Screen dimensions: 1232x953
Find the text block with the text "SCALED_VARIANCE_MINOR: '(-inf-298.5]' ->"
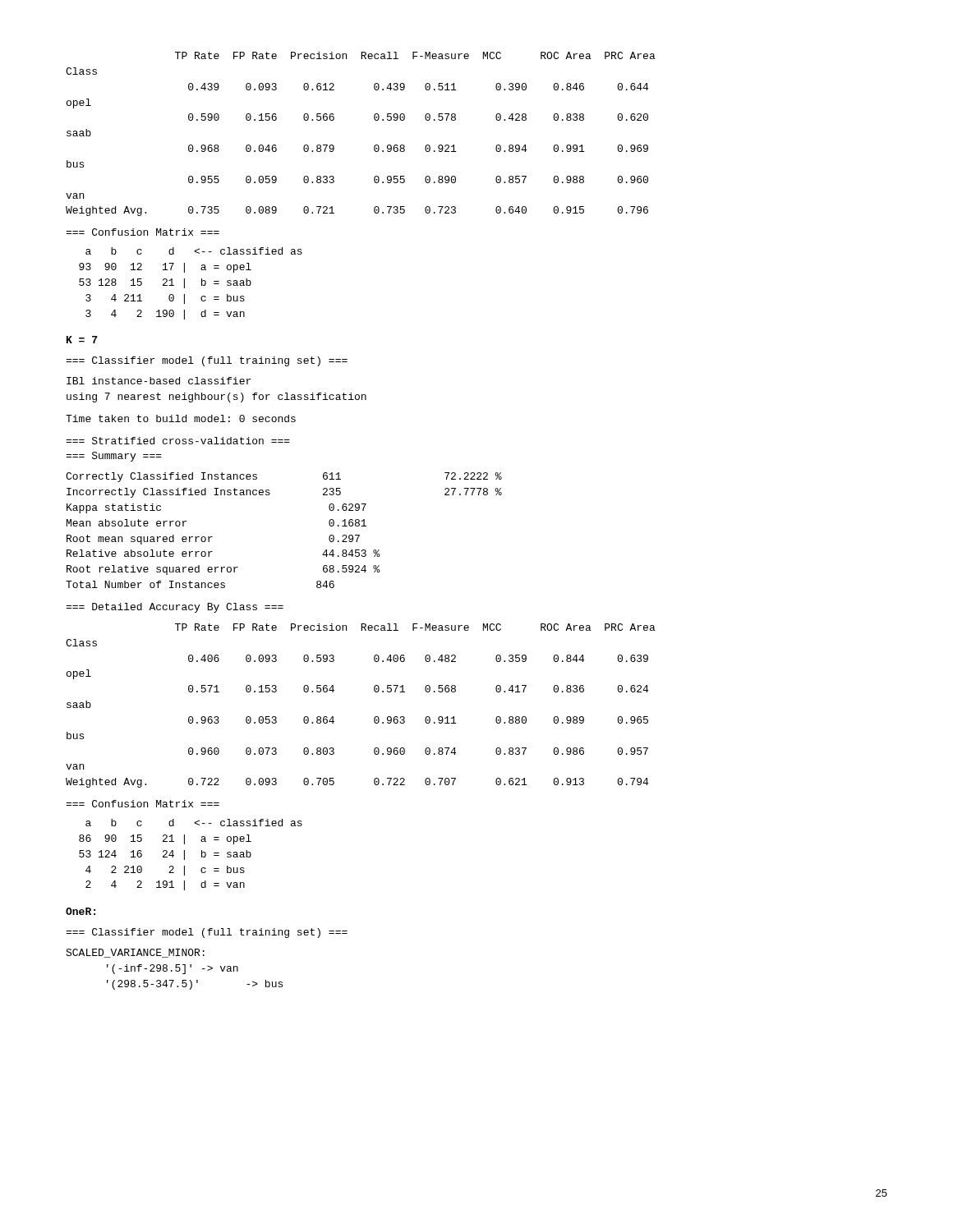coord(135,953)
